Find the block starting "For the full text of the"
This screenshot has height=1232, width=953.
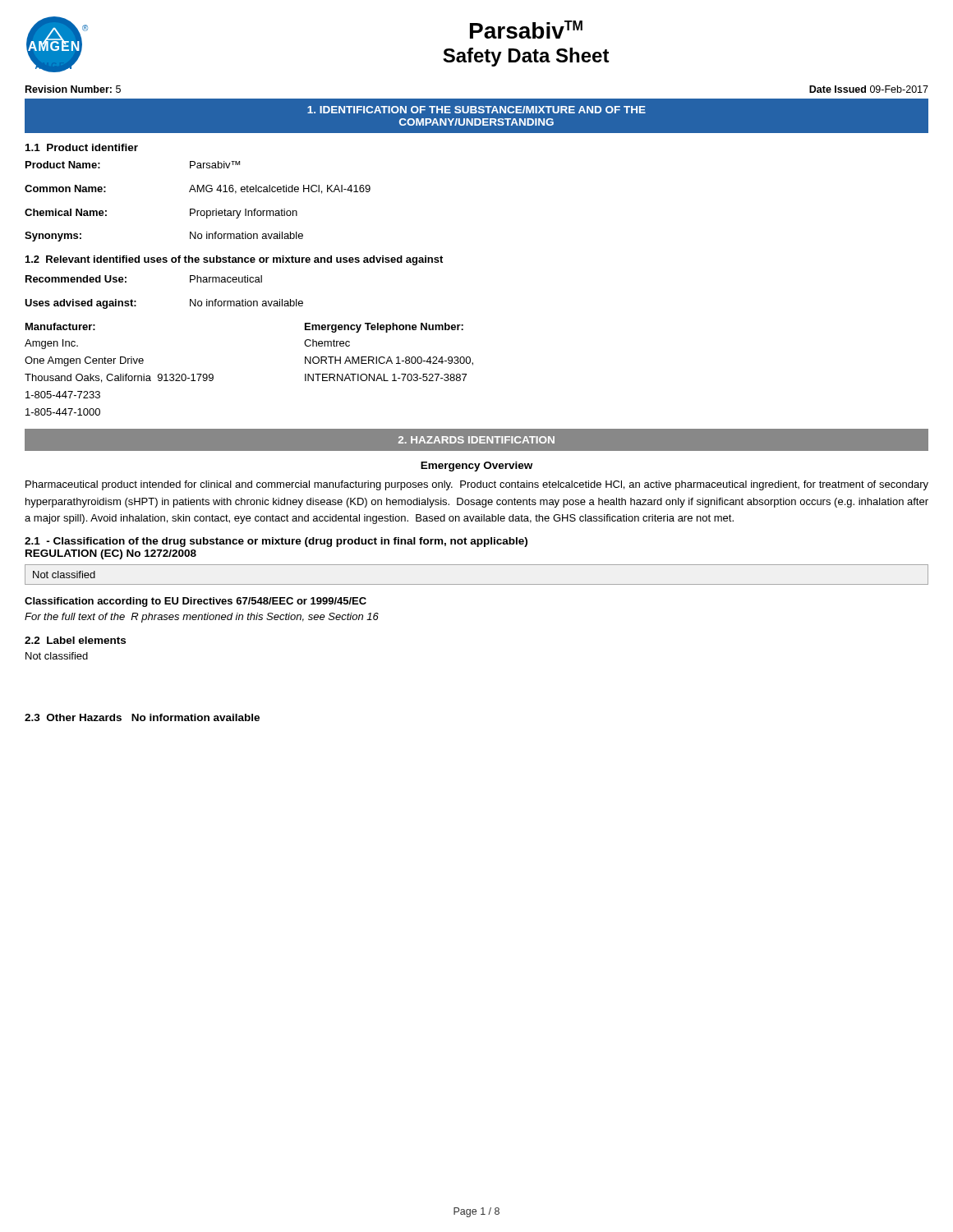[202, 616]
